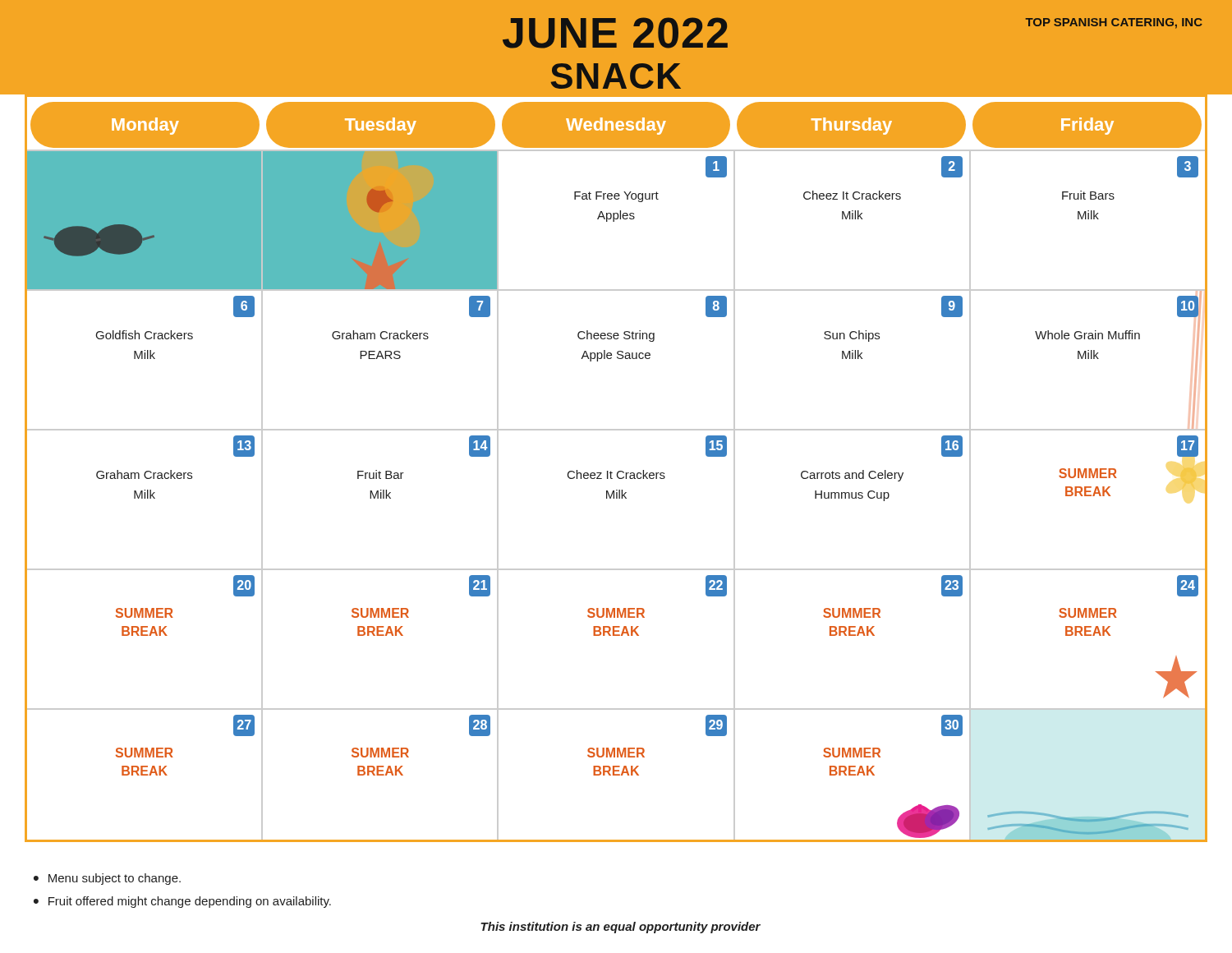This screenshot has width=1232, height=953.
Task: Click the table
Action: [616, 468]
